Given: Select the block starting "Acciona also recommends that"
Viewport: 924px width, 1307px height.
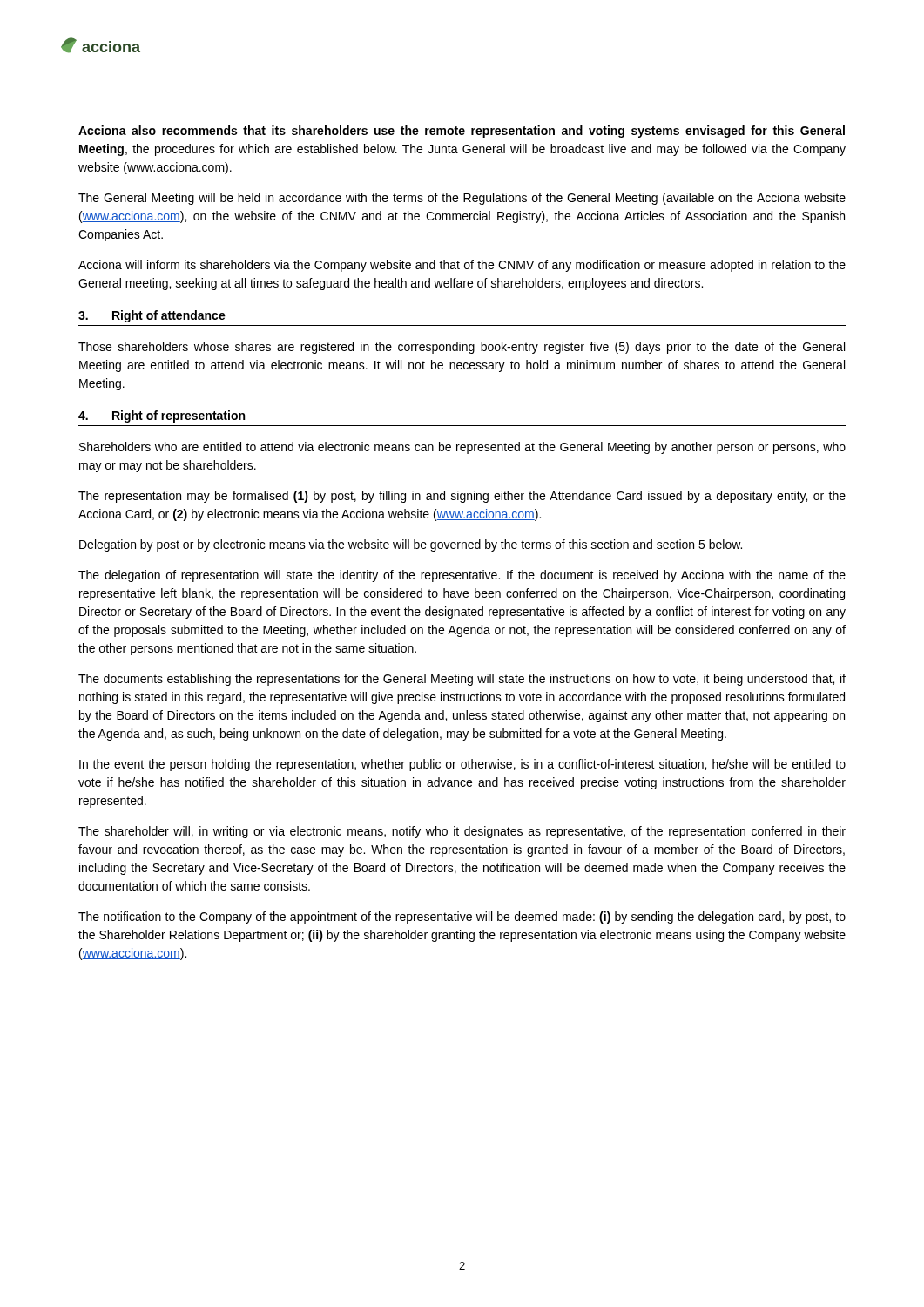Looking at the screenshot, I should [462, 149].
